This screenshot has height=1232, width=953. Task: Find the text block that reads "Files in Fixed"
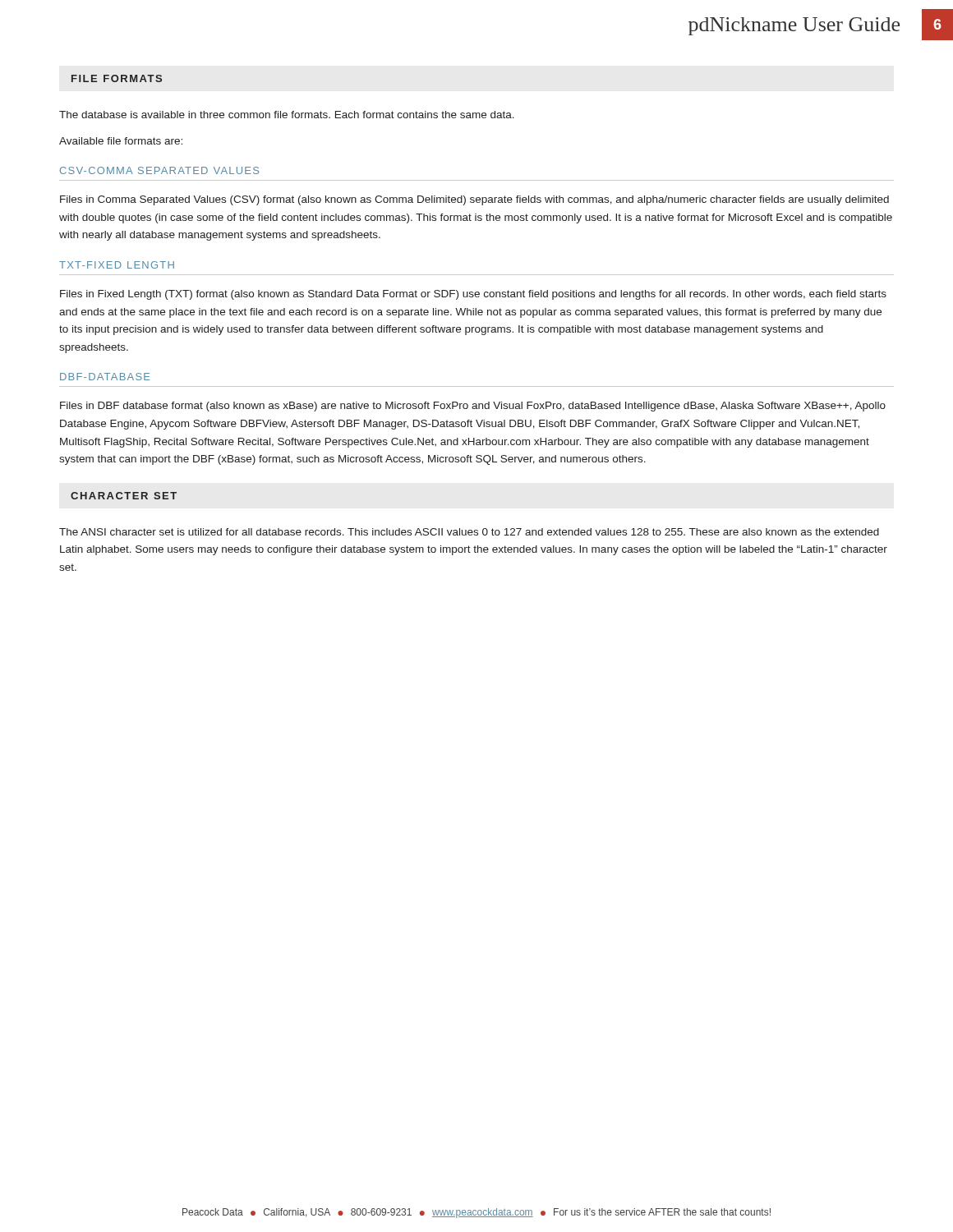[473, 320]
